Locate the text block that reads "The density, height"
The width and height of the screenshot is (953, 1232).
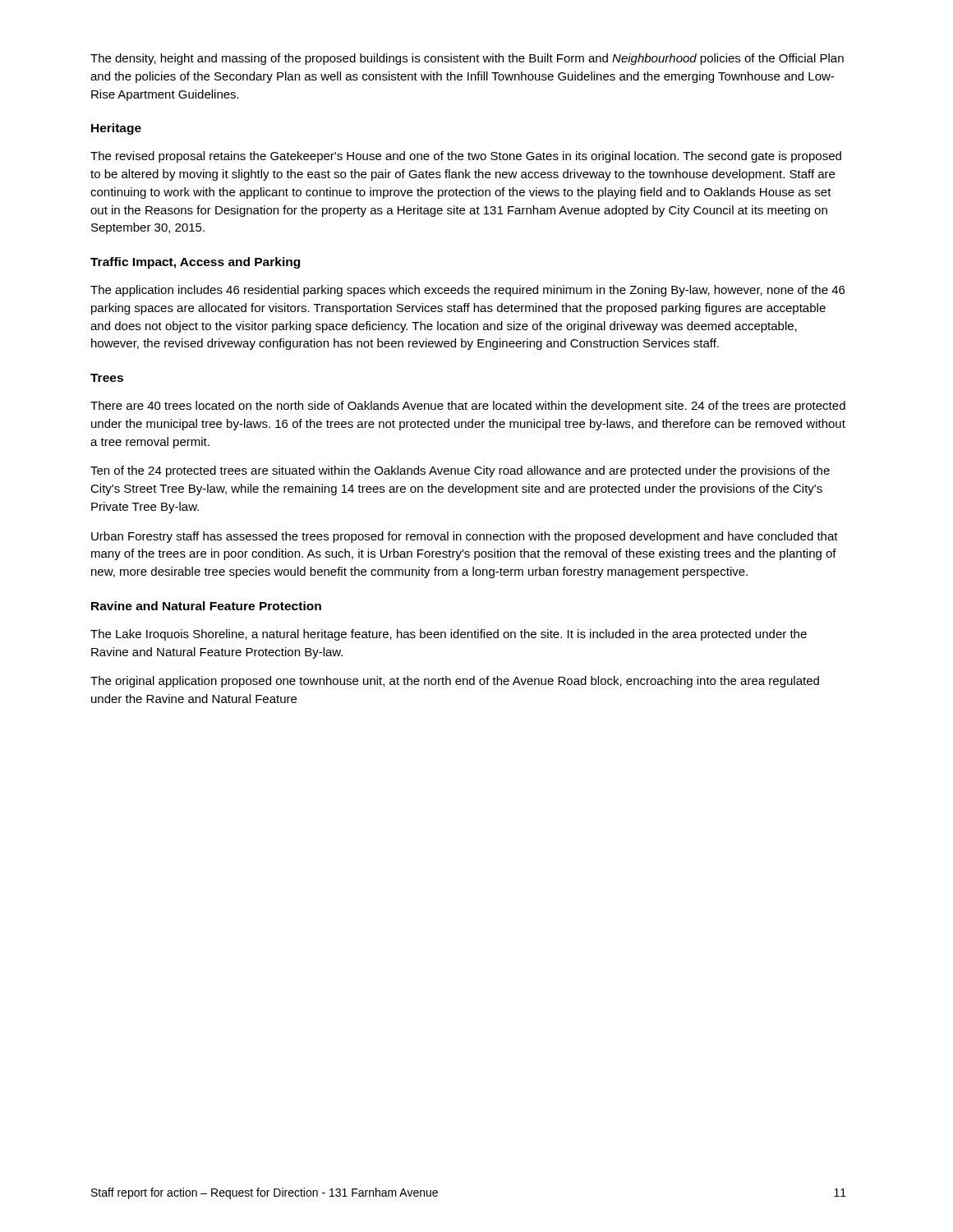[468, 76]
